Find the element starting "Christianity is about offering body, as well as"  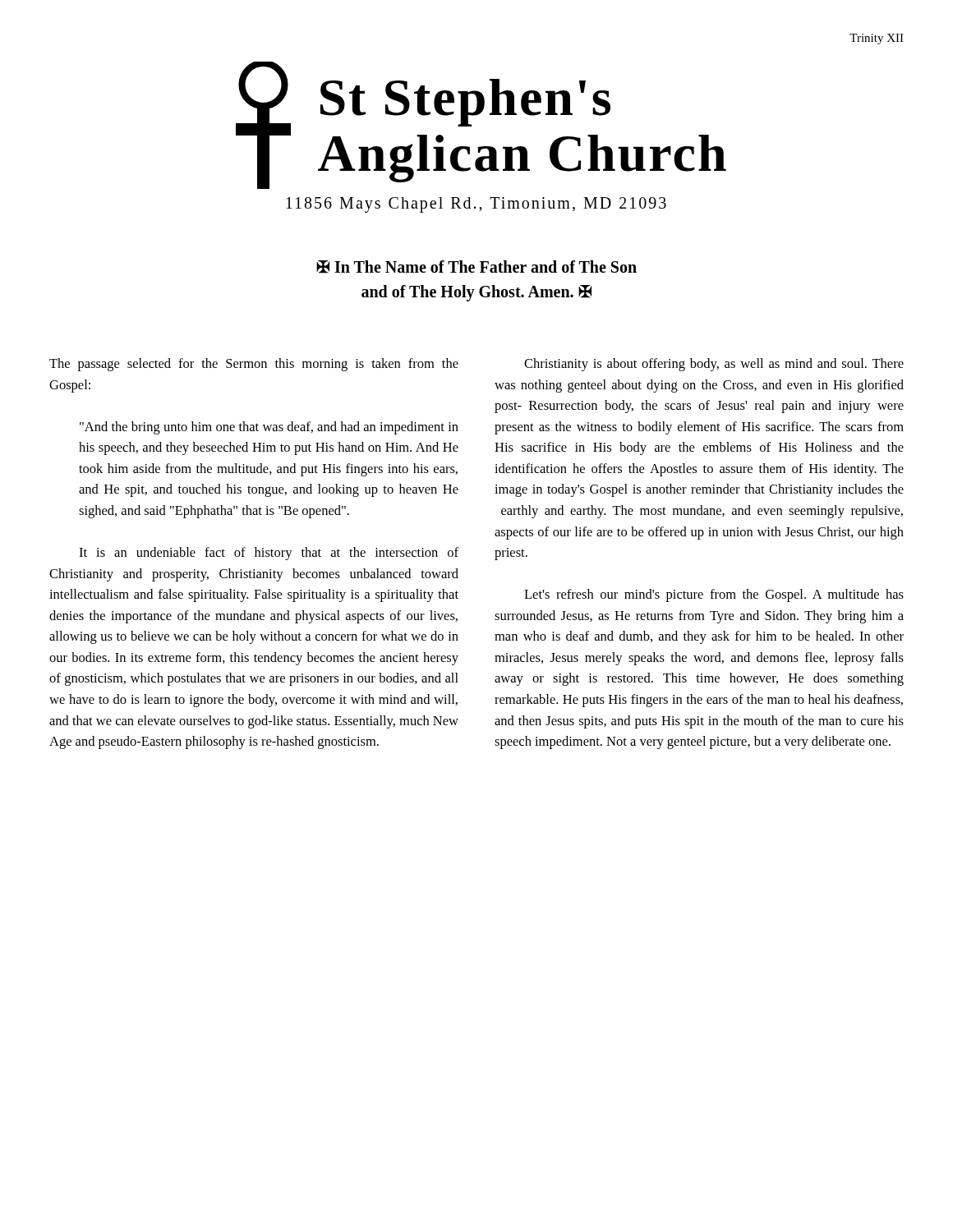pyautogui.click(x=714, y=365)
